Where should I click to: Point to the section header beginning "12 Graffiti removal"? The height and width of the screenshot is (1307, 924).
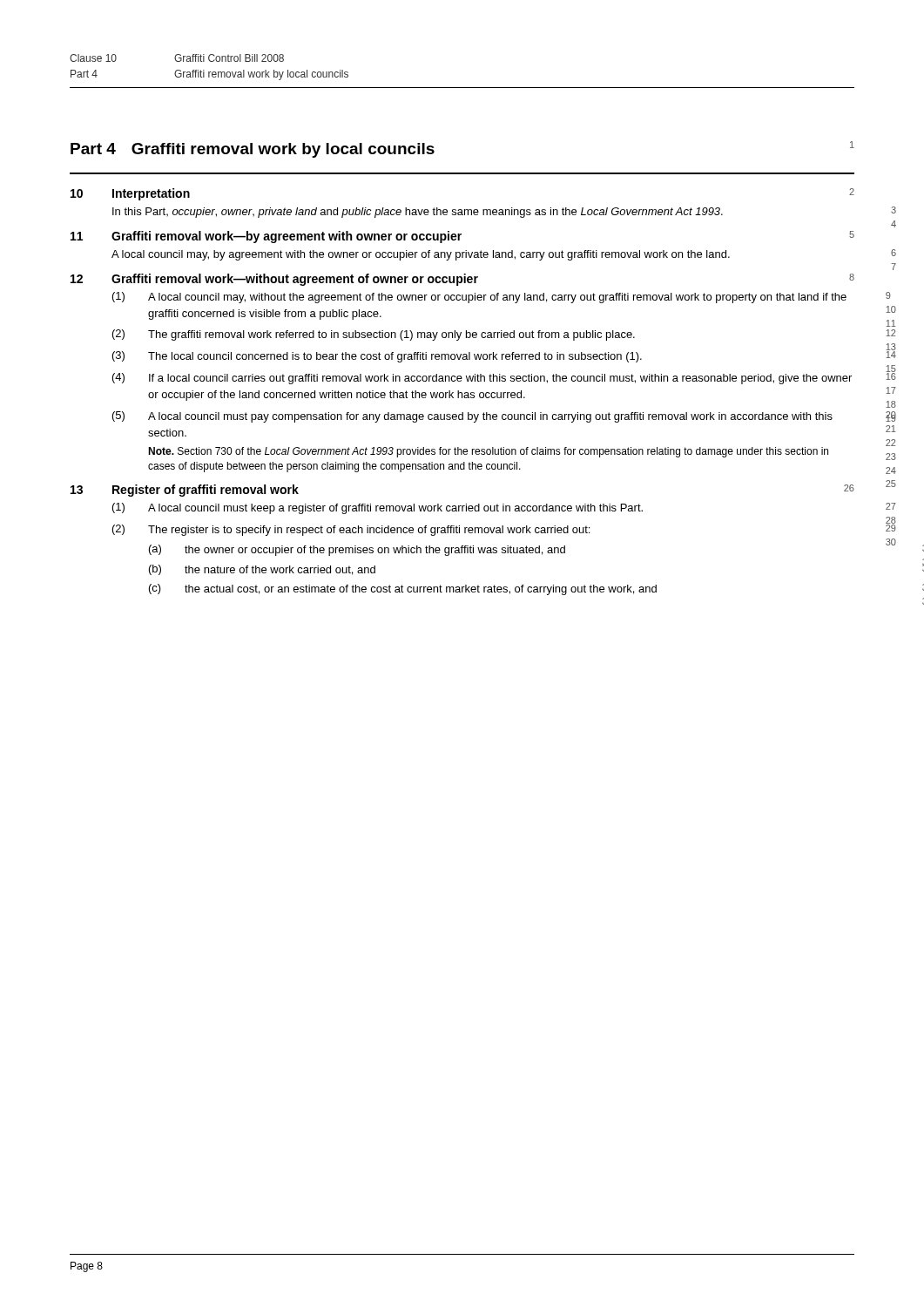[462, 279]
